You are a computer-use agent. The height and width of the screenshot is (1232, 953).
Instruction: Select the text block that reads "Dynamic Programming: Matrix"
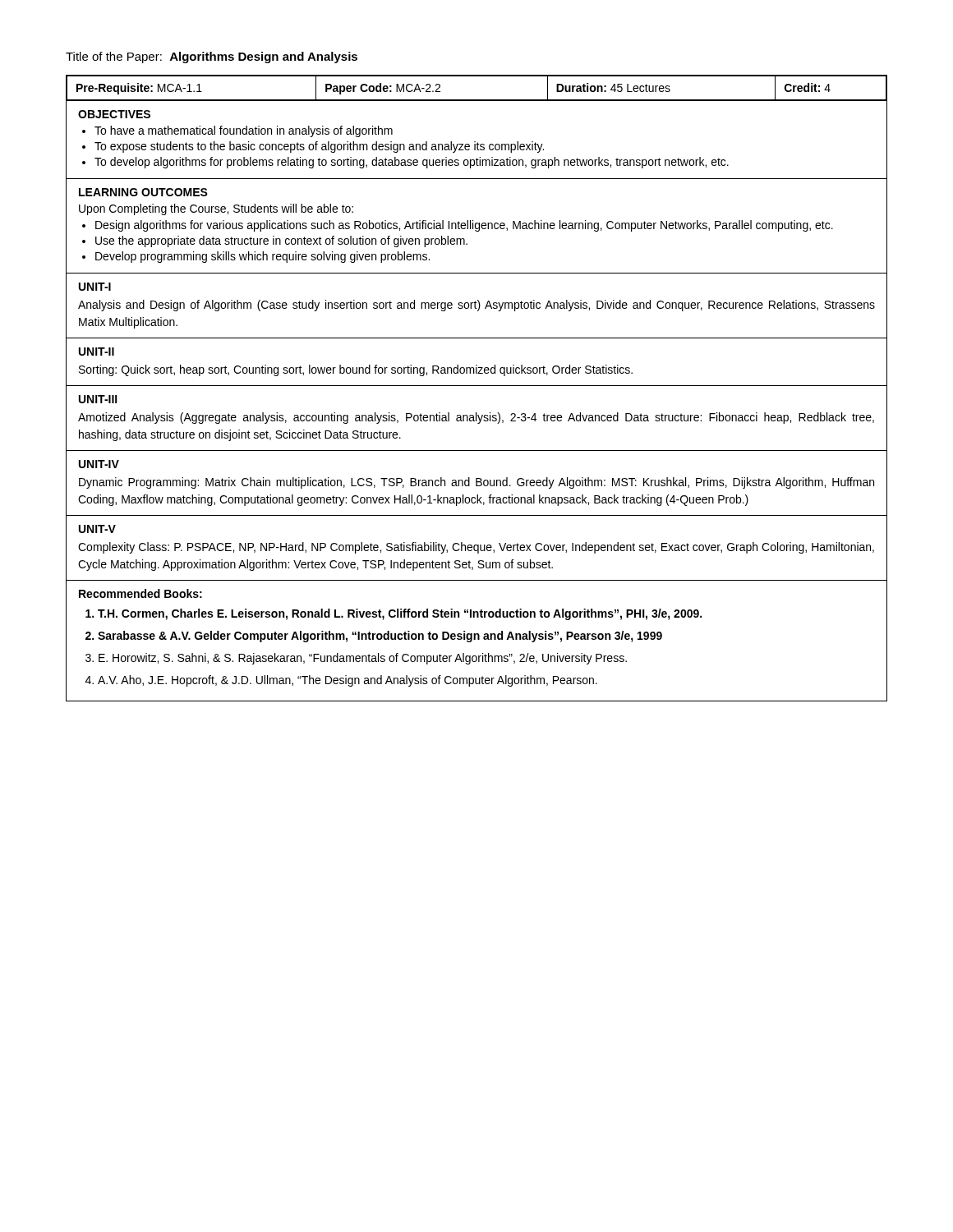click(x=476, y=491)
